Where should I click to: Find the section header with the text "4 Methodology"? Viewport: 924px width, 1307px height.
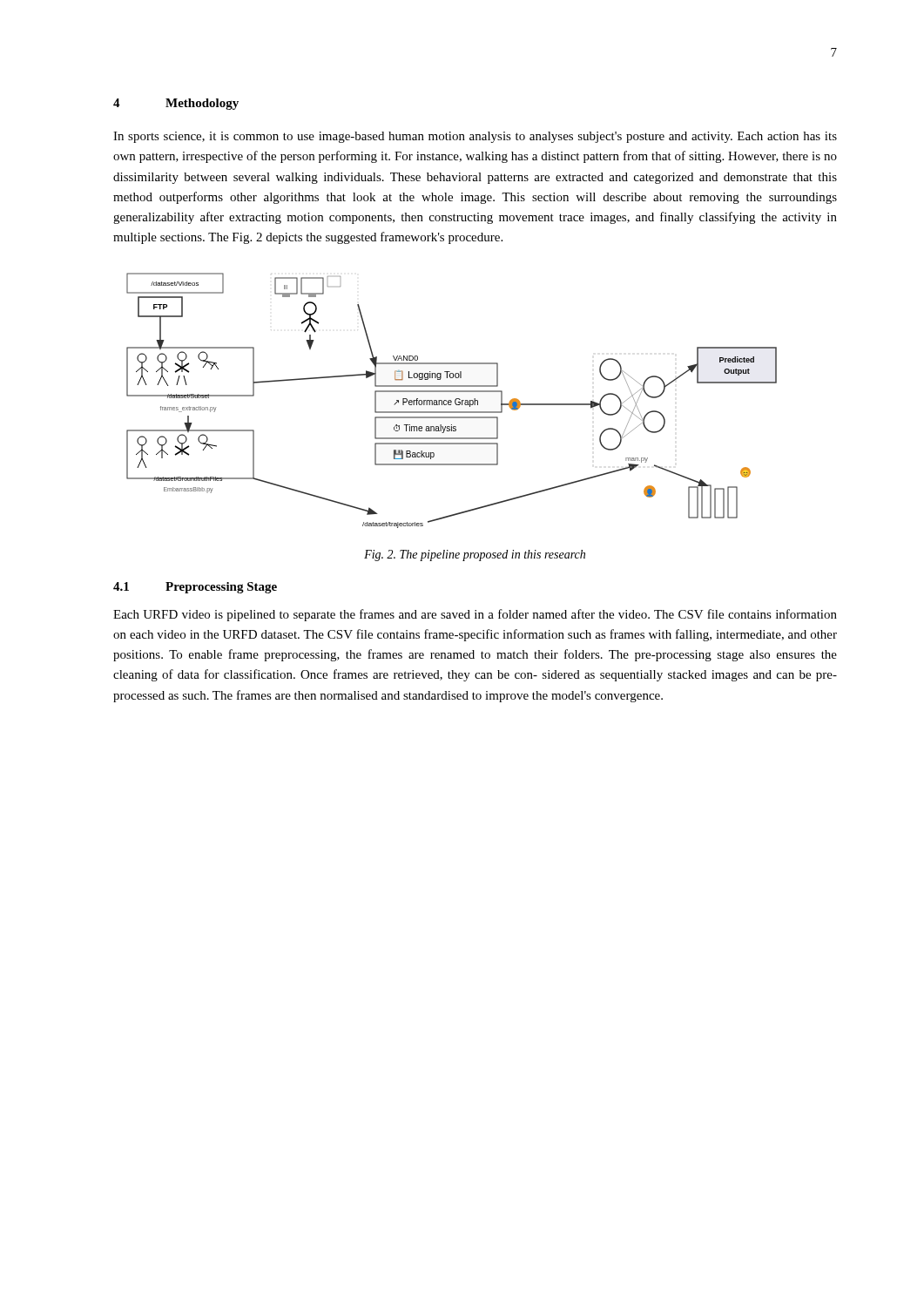pos(176,103)
